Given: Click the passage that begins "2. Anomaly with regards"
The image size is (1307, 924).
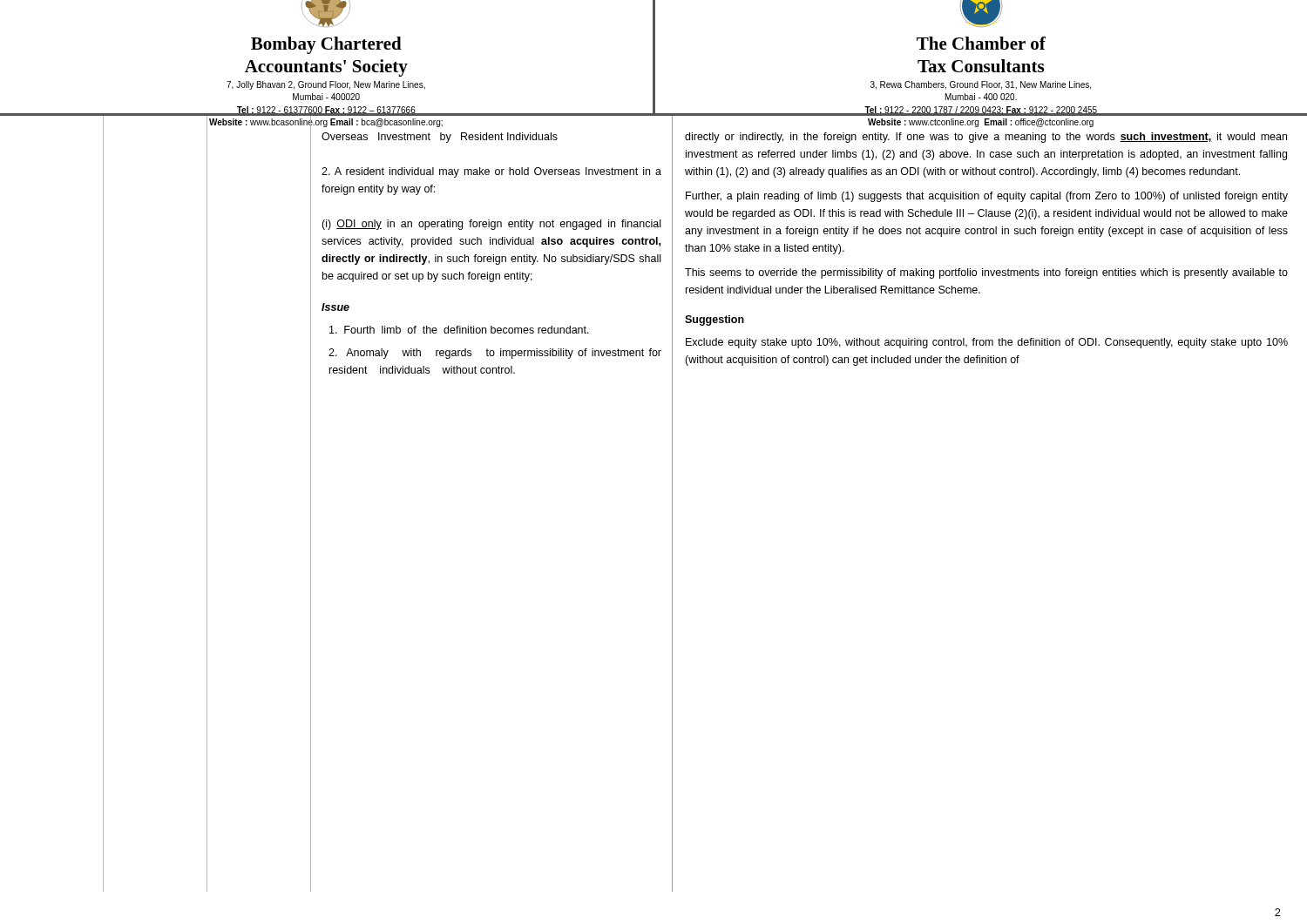Looking at the screenshot, I should click(x=495, y=361).
